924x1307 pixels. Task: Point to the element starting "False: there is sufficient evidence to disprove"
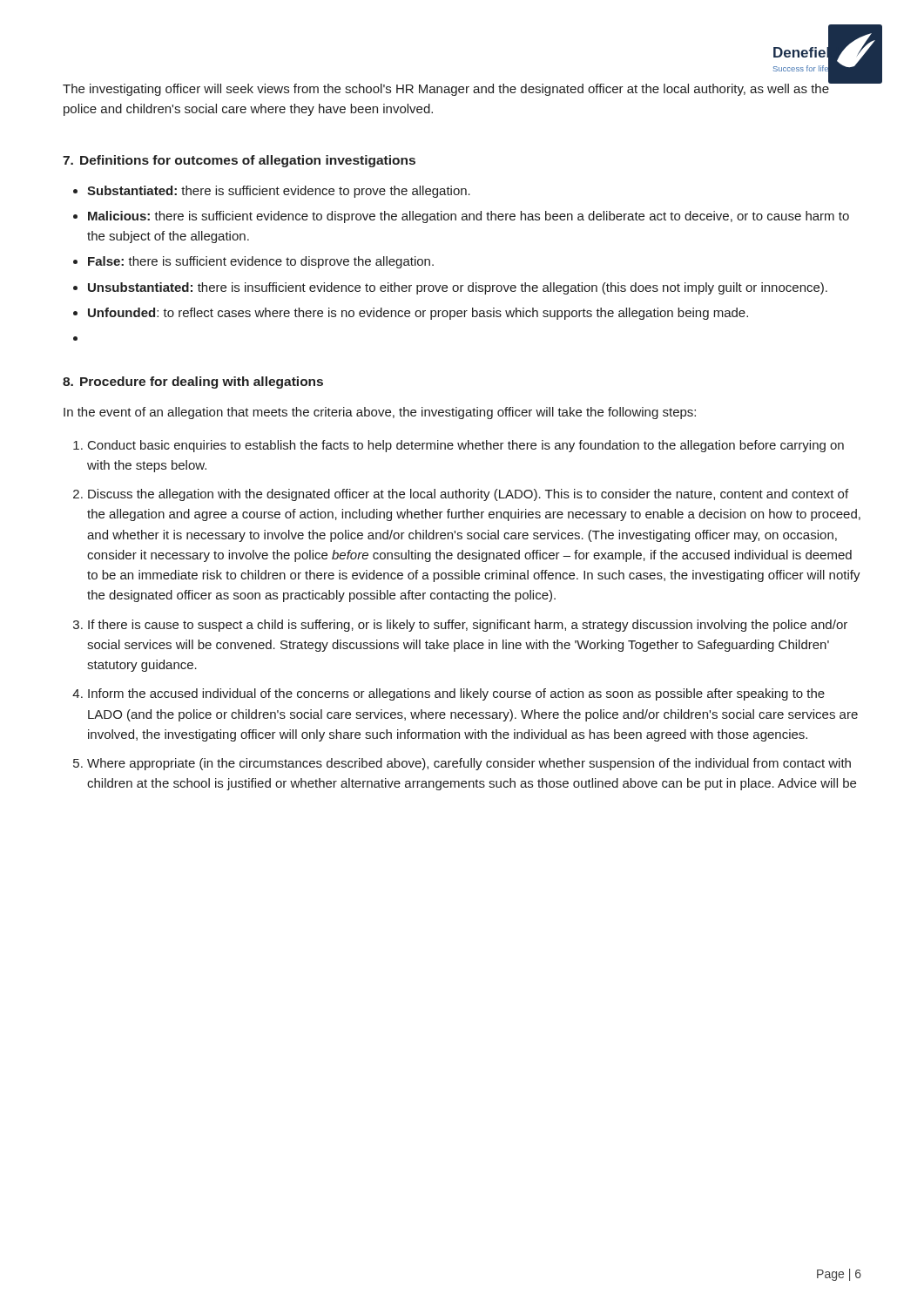pyautogui.click(x=261, y=261)
